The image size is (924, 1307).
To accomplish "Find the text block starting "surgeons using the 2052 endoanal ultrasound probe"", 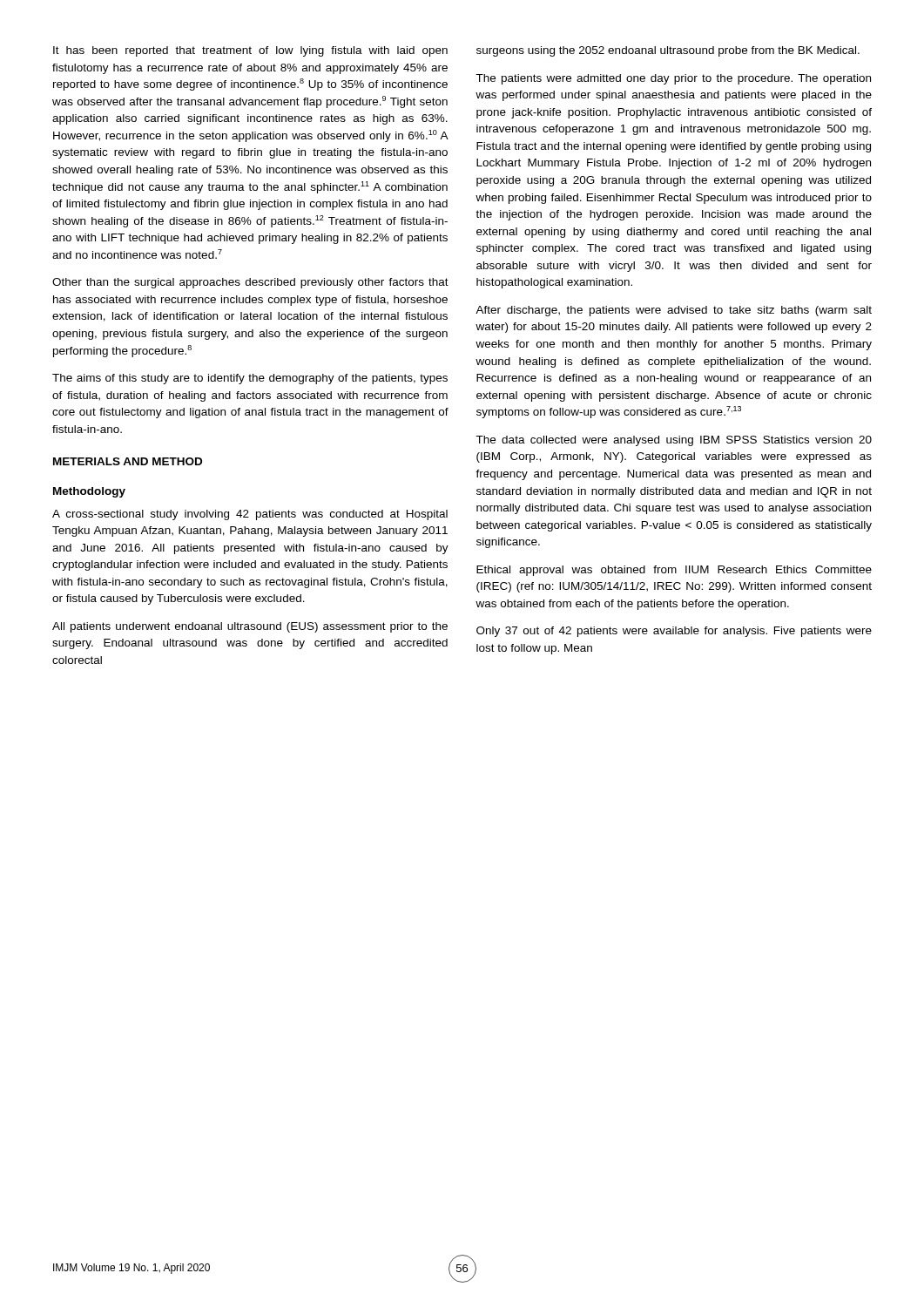I will [674, 50].
